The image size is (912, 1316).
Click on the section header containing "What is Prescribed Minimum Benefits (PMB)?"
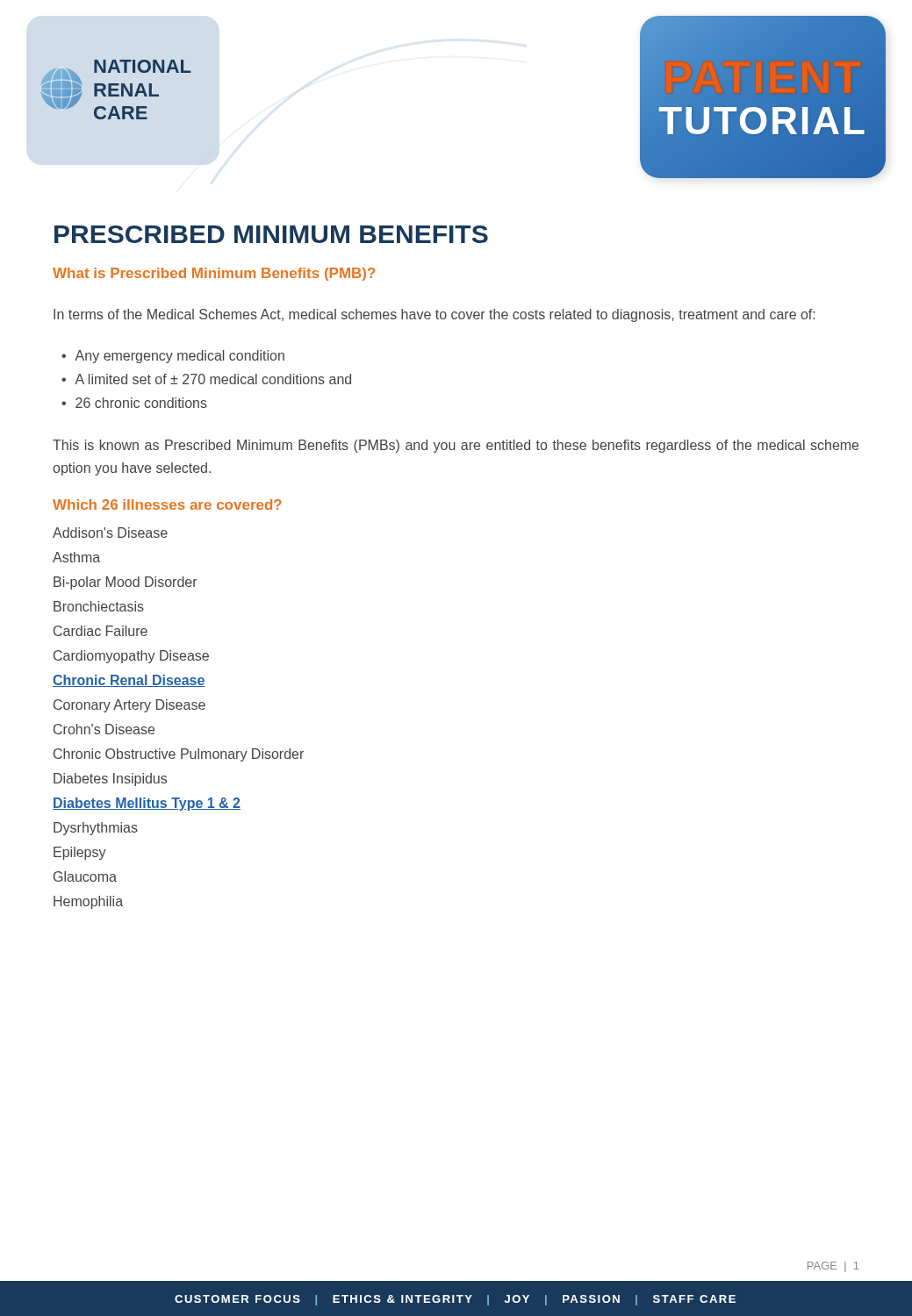coord(214,273)
